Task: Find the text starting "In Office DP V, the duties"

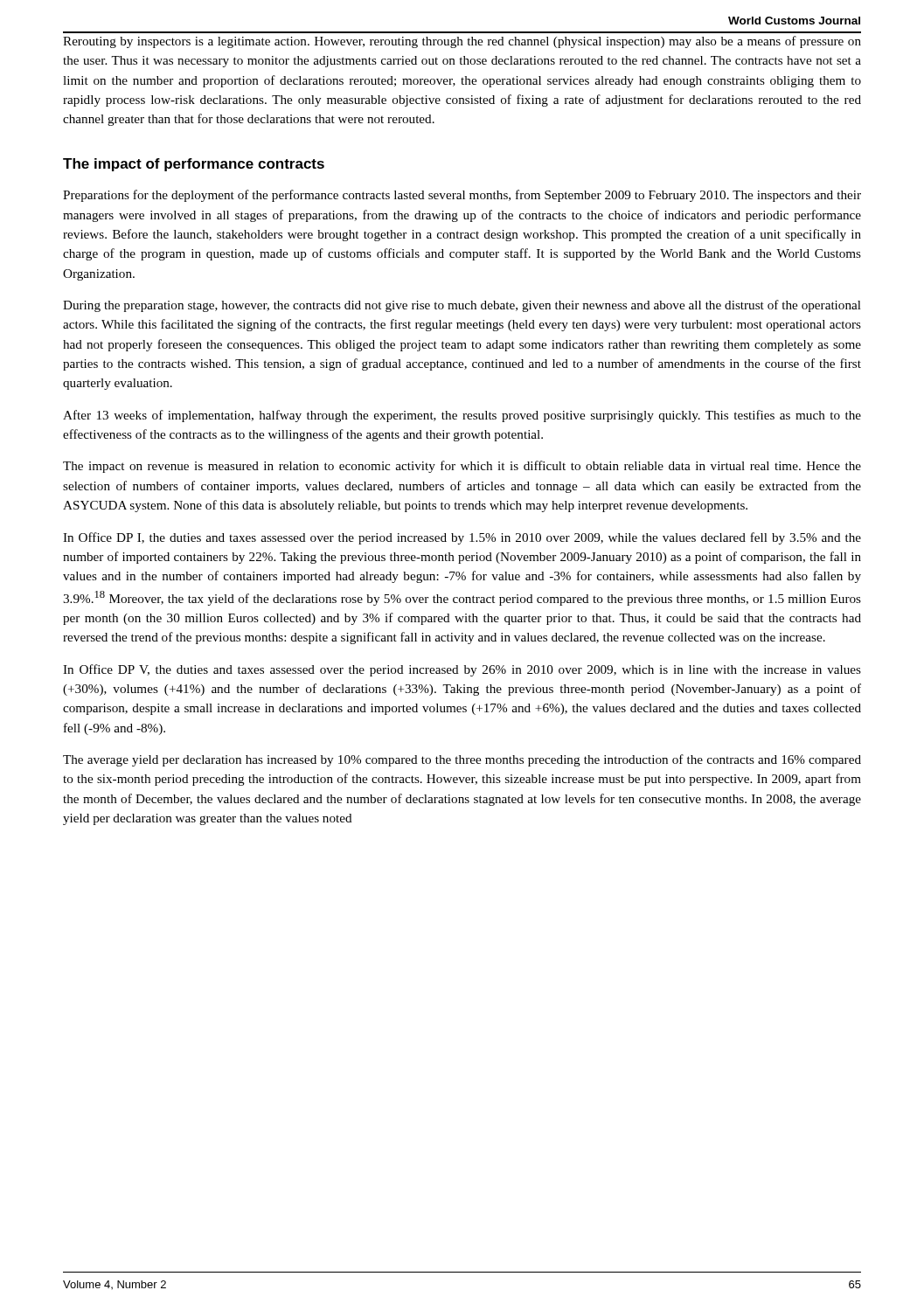Action: 462,698
